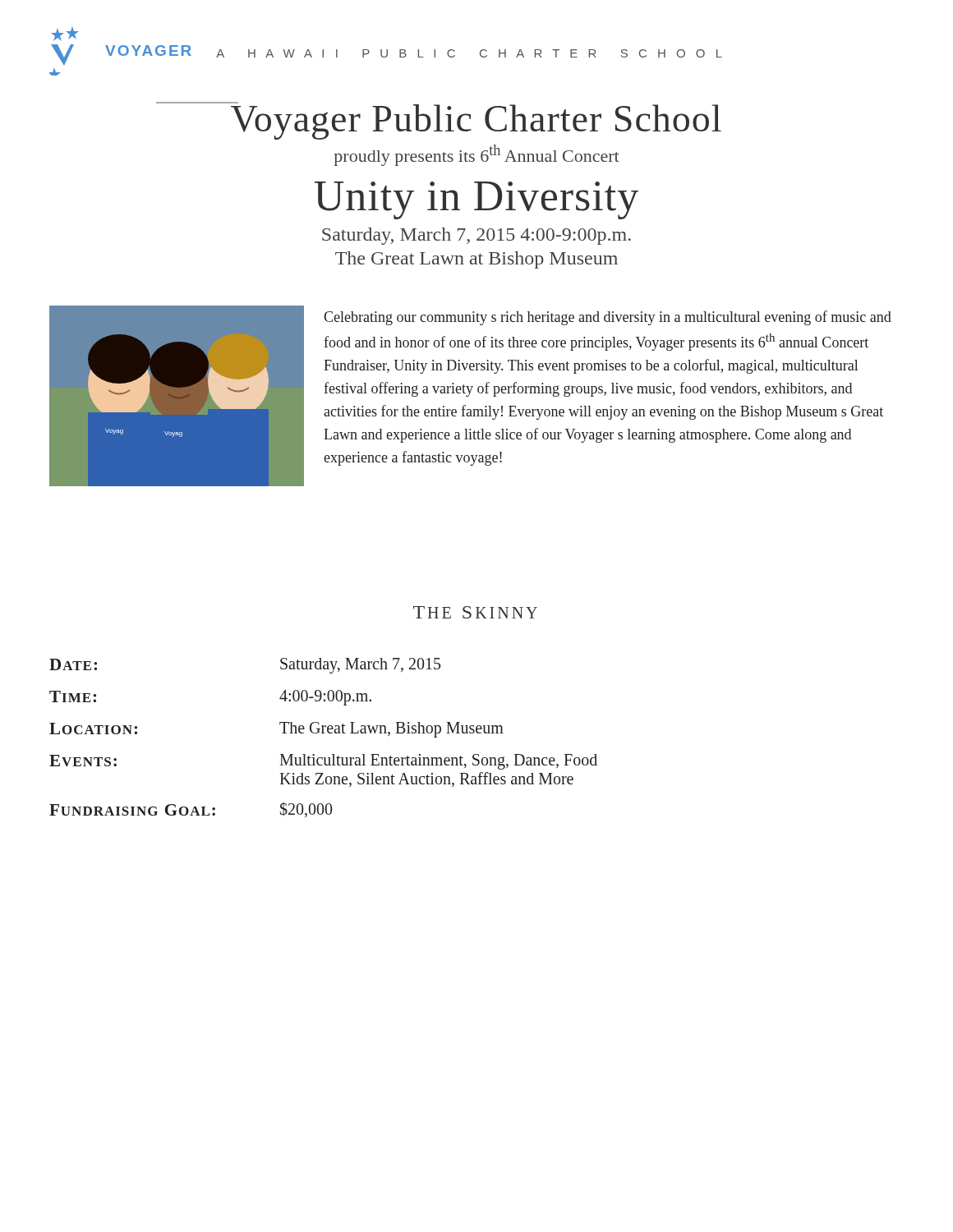
Task: Click on the title containing "Voyager Public Charter School proudly presents its 6th"
Action: [476, 183]
